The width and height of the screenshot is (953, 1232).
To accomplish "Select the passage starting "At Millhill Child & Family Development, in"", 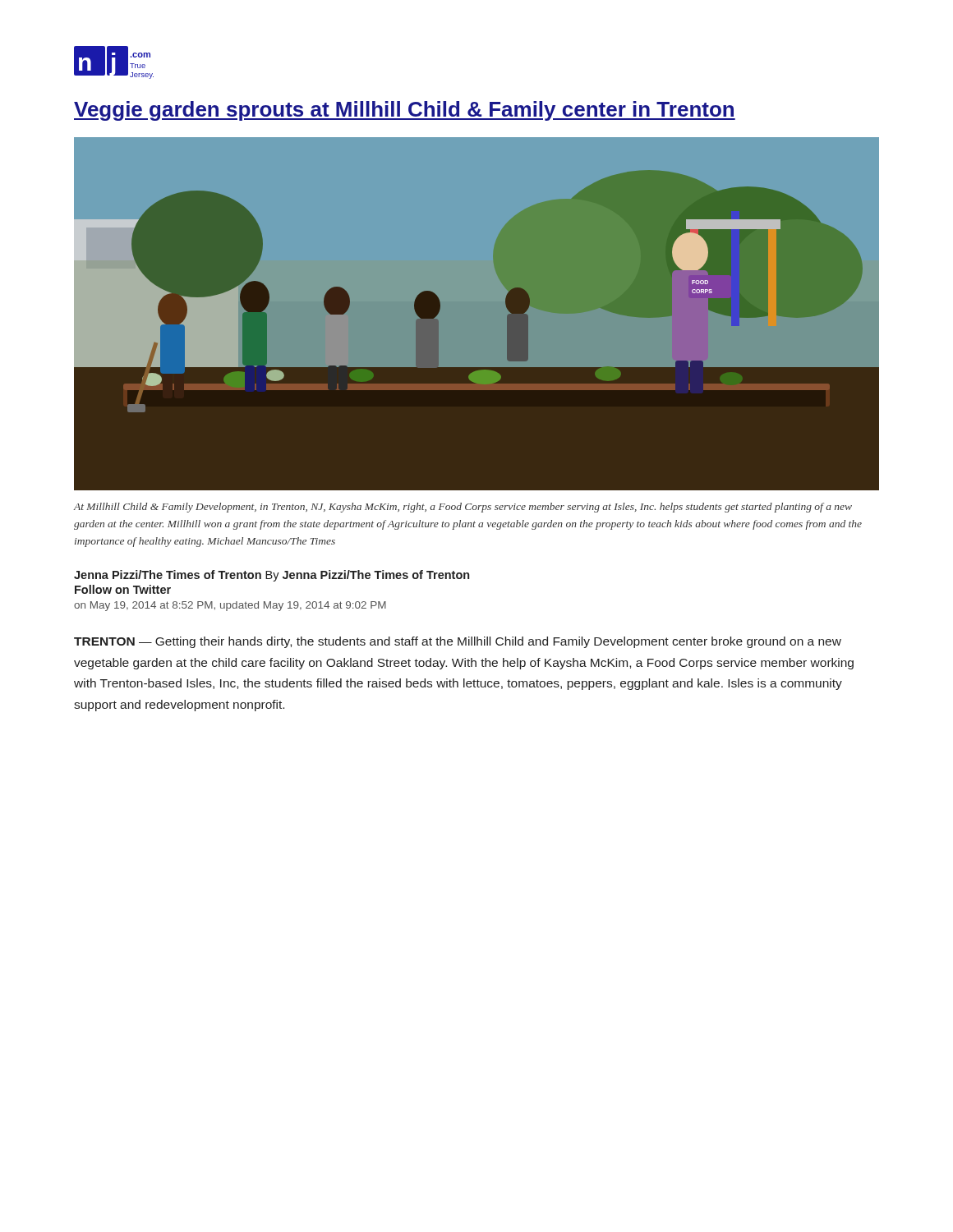I will point(468,524).
